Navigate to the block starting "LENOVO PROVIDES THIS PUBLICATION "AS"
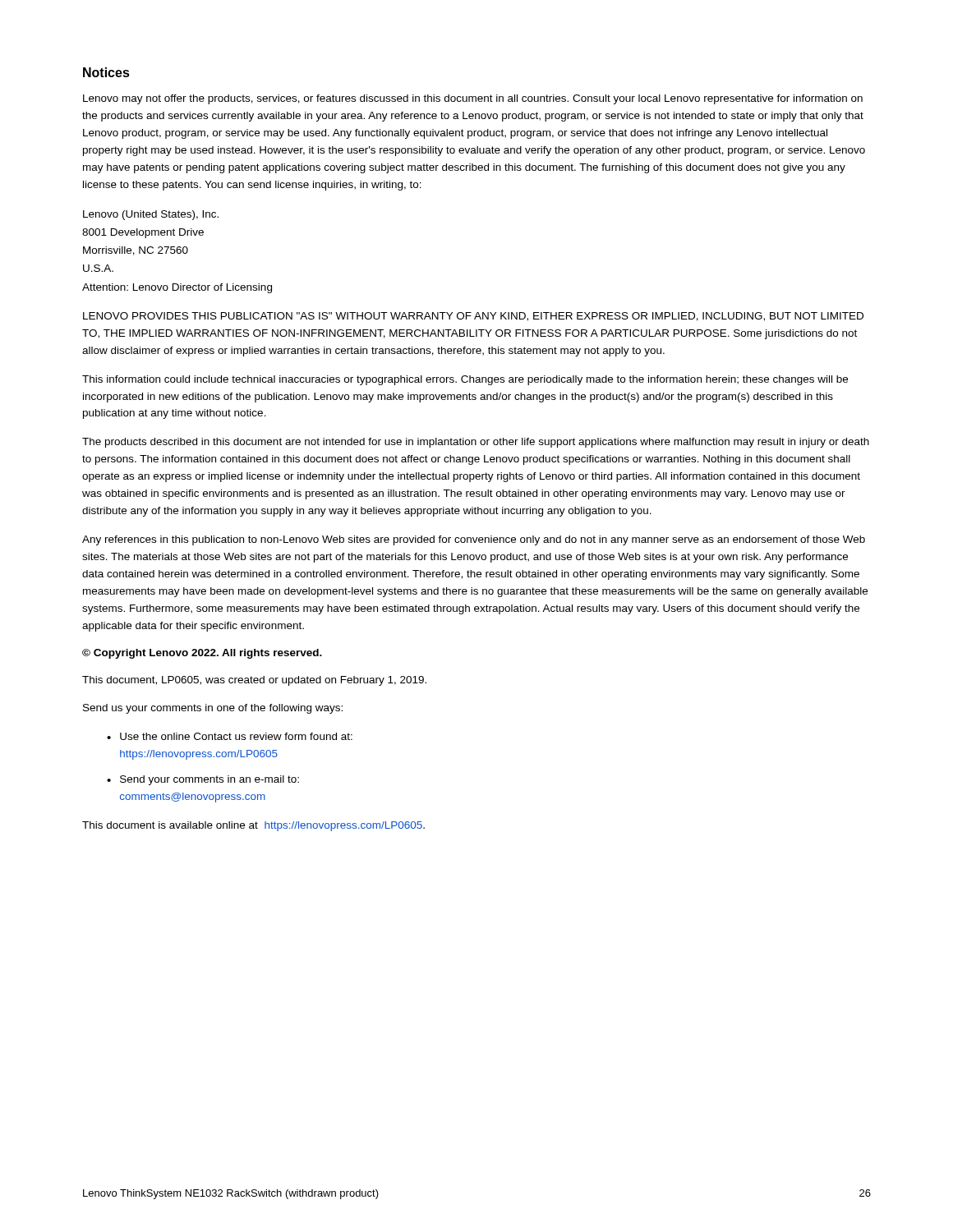 (x=473, y=333)
